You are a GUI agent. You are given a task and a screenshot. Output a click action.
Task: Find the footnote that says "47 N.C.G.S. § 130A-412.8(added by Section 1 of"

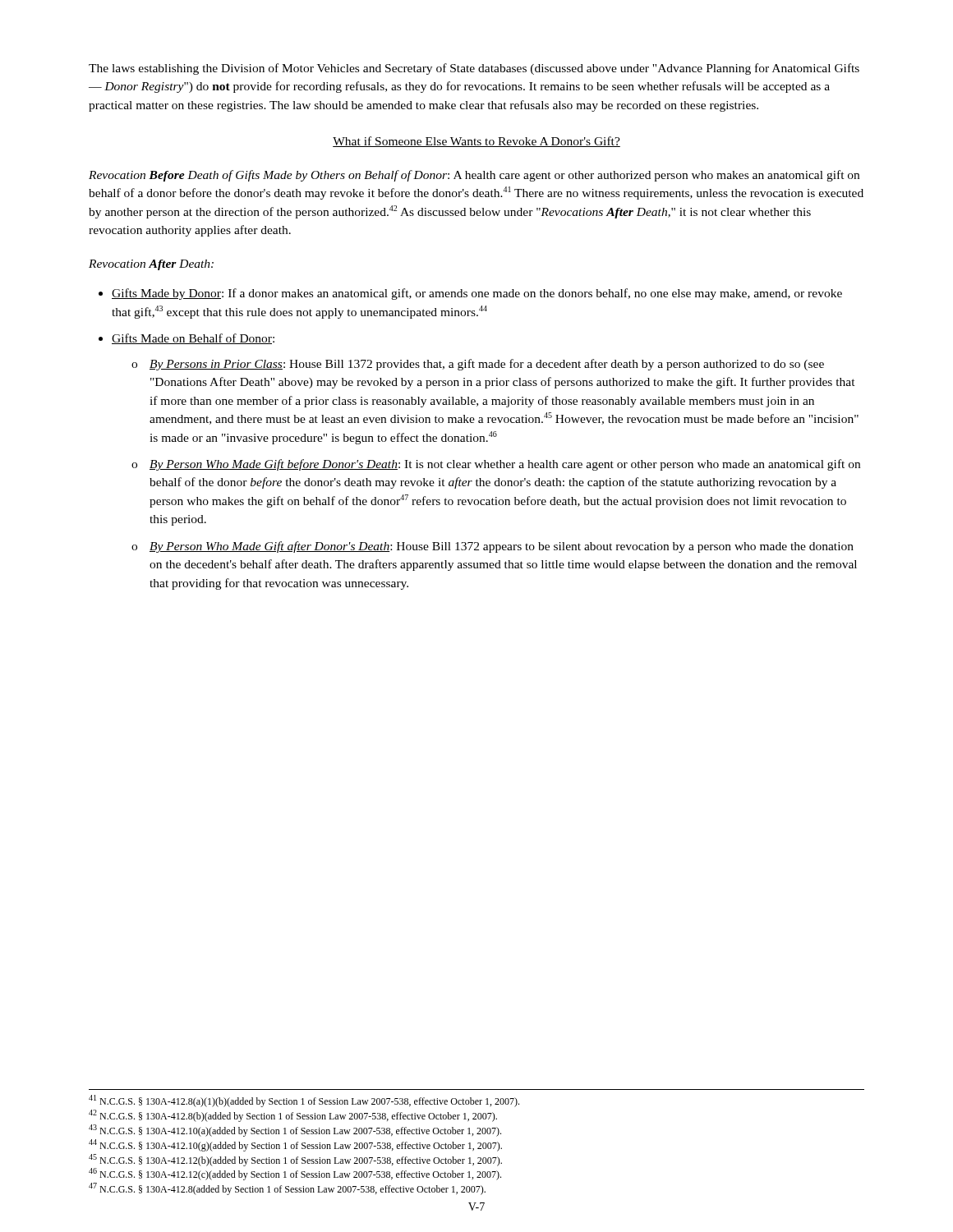point(476,1190)
